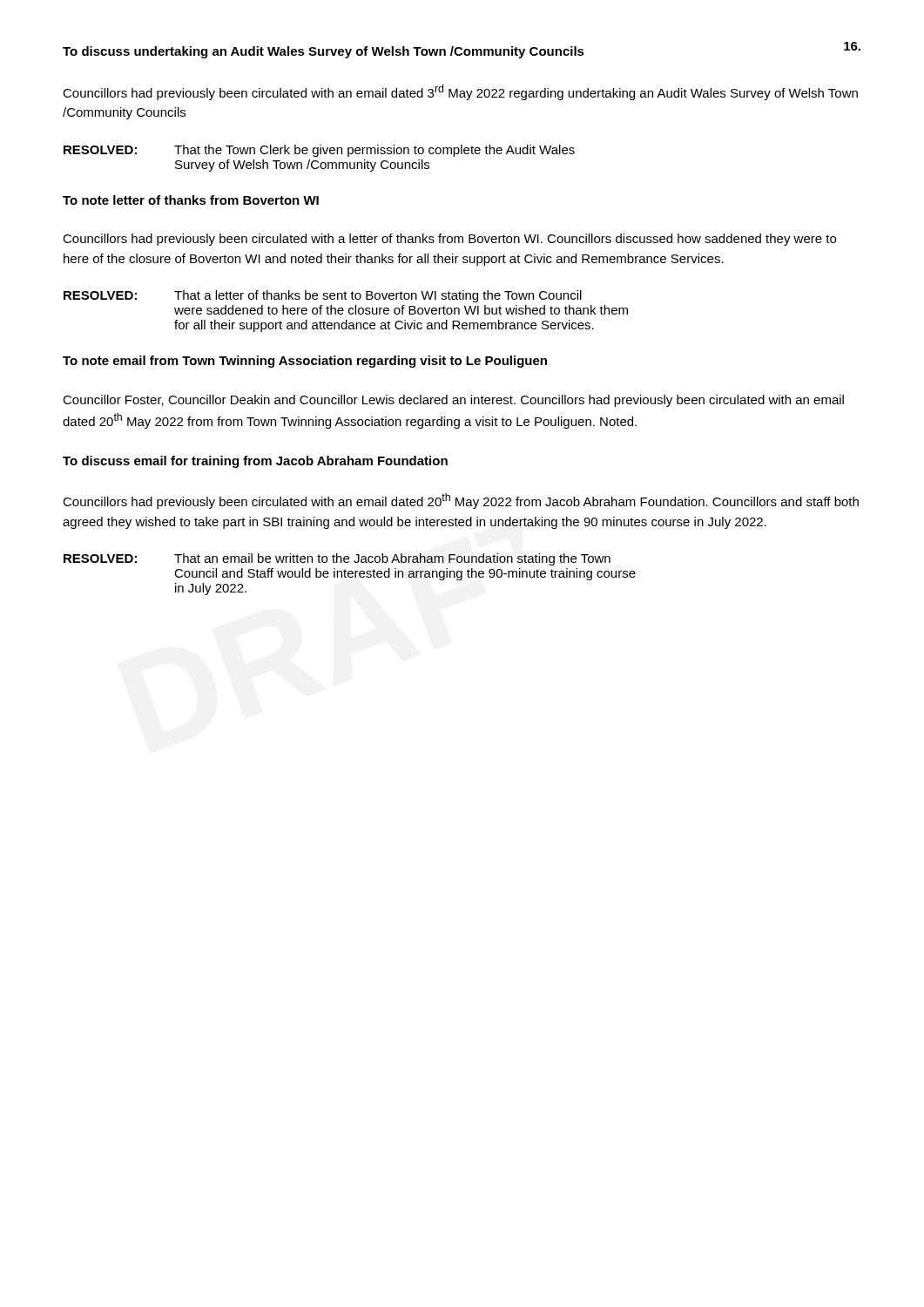Click on the section header containing "To note email from Town"
924x1307 pixels.
pyautogui.click(x=462, y=361)
